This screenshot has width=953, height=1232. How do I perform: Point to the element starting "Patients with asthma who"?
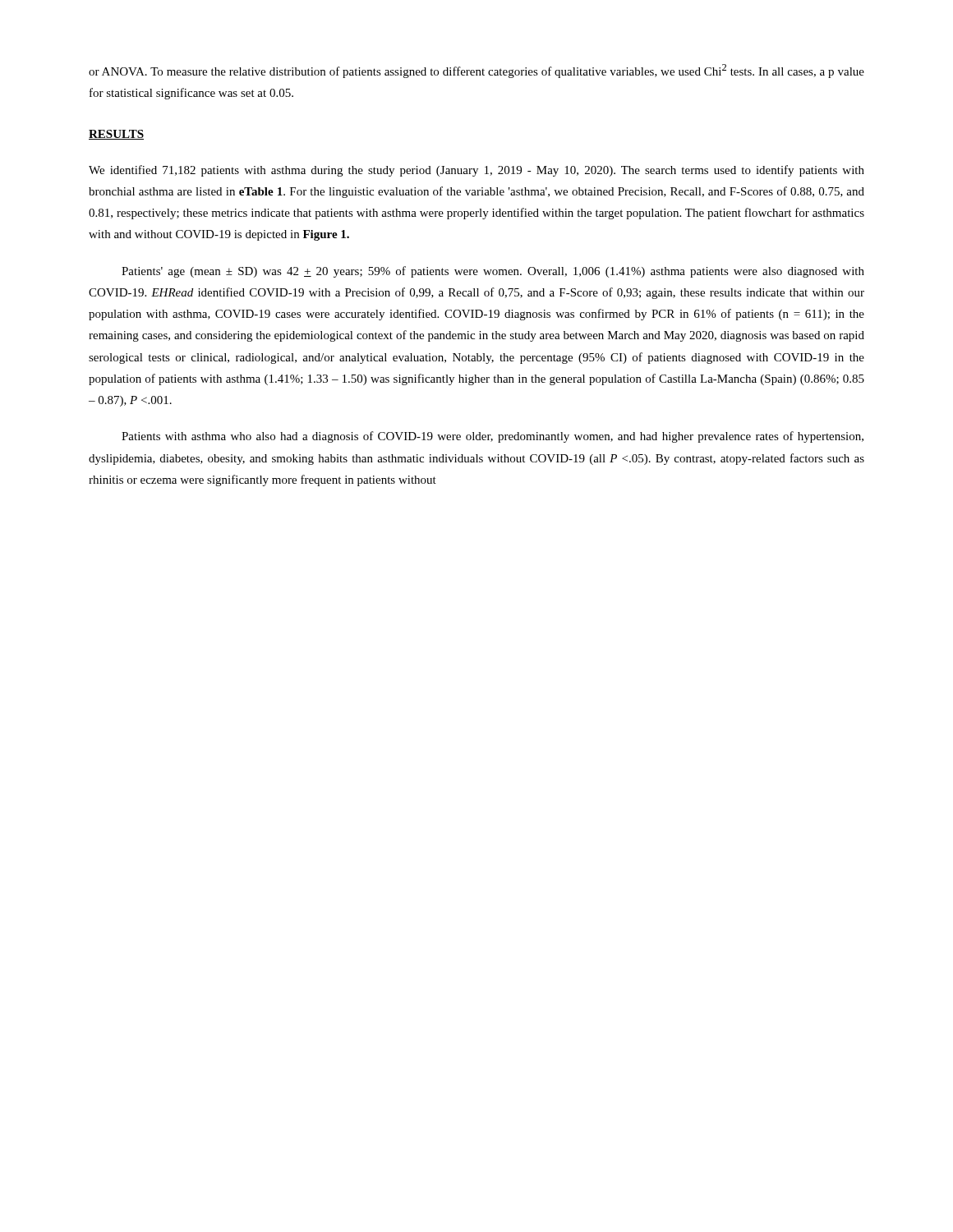coord(476,458)
